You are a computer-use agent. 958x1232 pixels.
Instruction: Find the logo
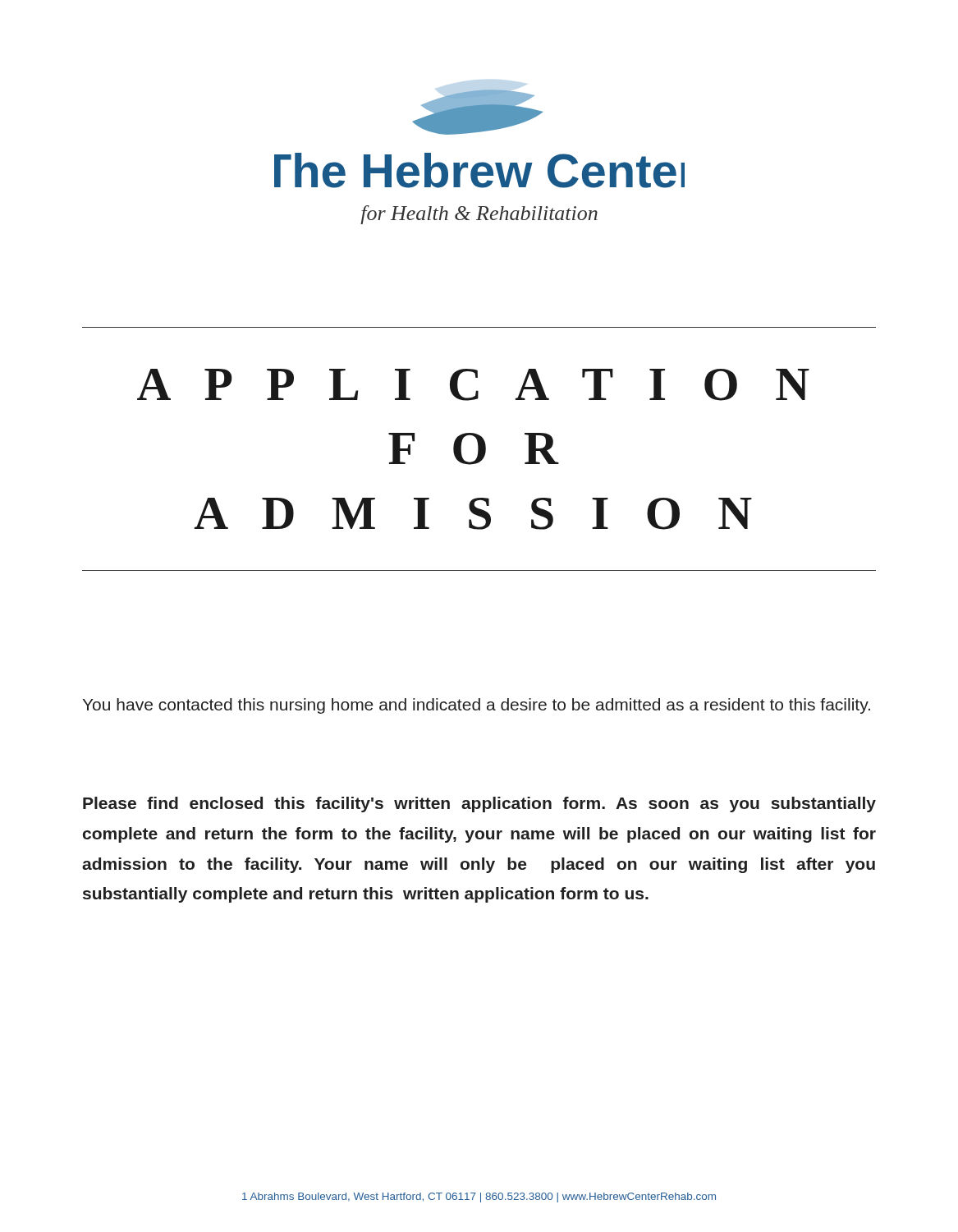[x=479, y=156]
